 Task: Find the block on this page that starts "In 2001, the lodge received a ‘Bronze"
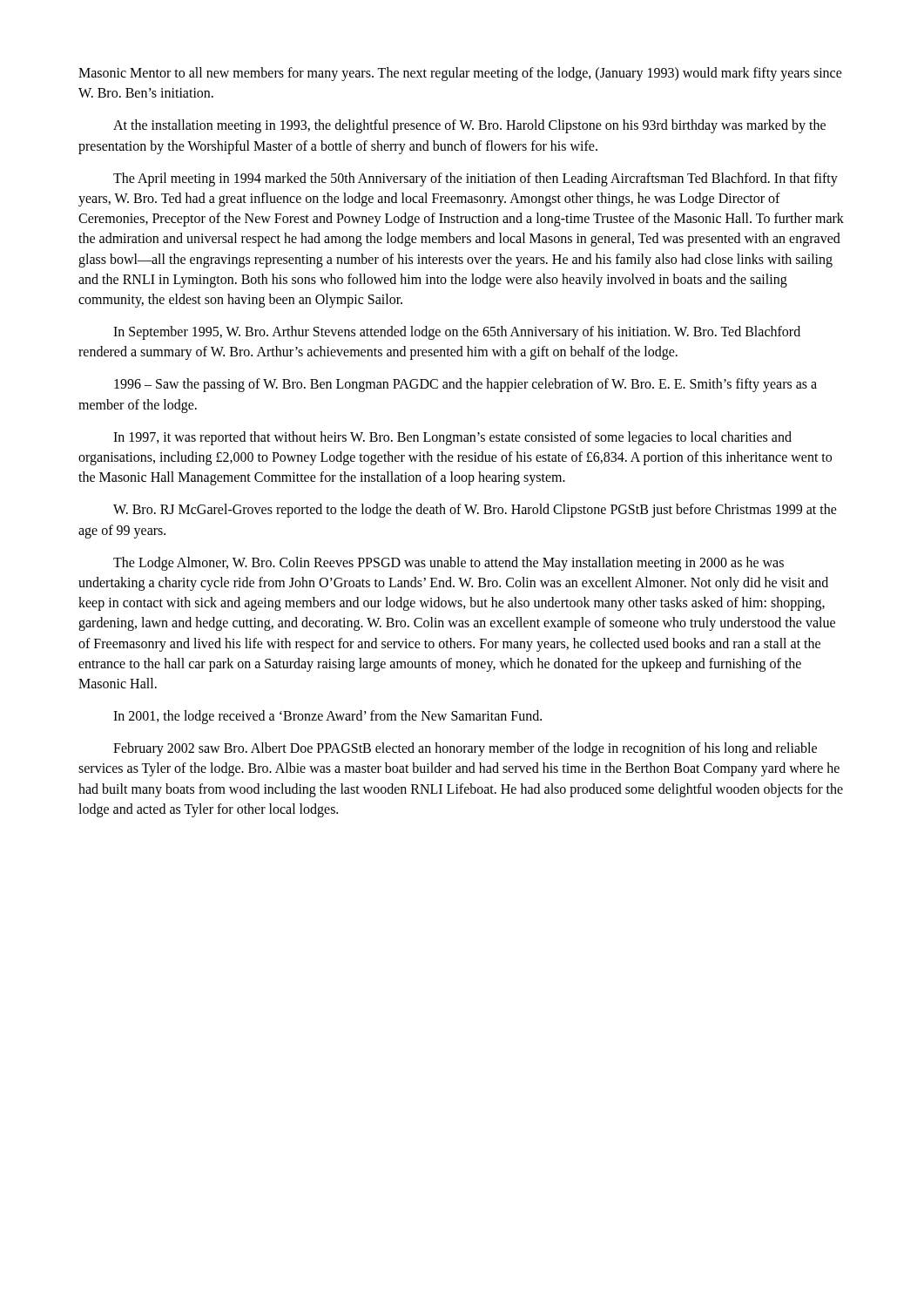point(462,716)
